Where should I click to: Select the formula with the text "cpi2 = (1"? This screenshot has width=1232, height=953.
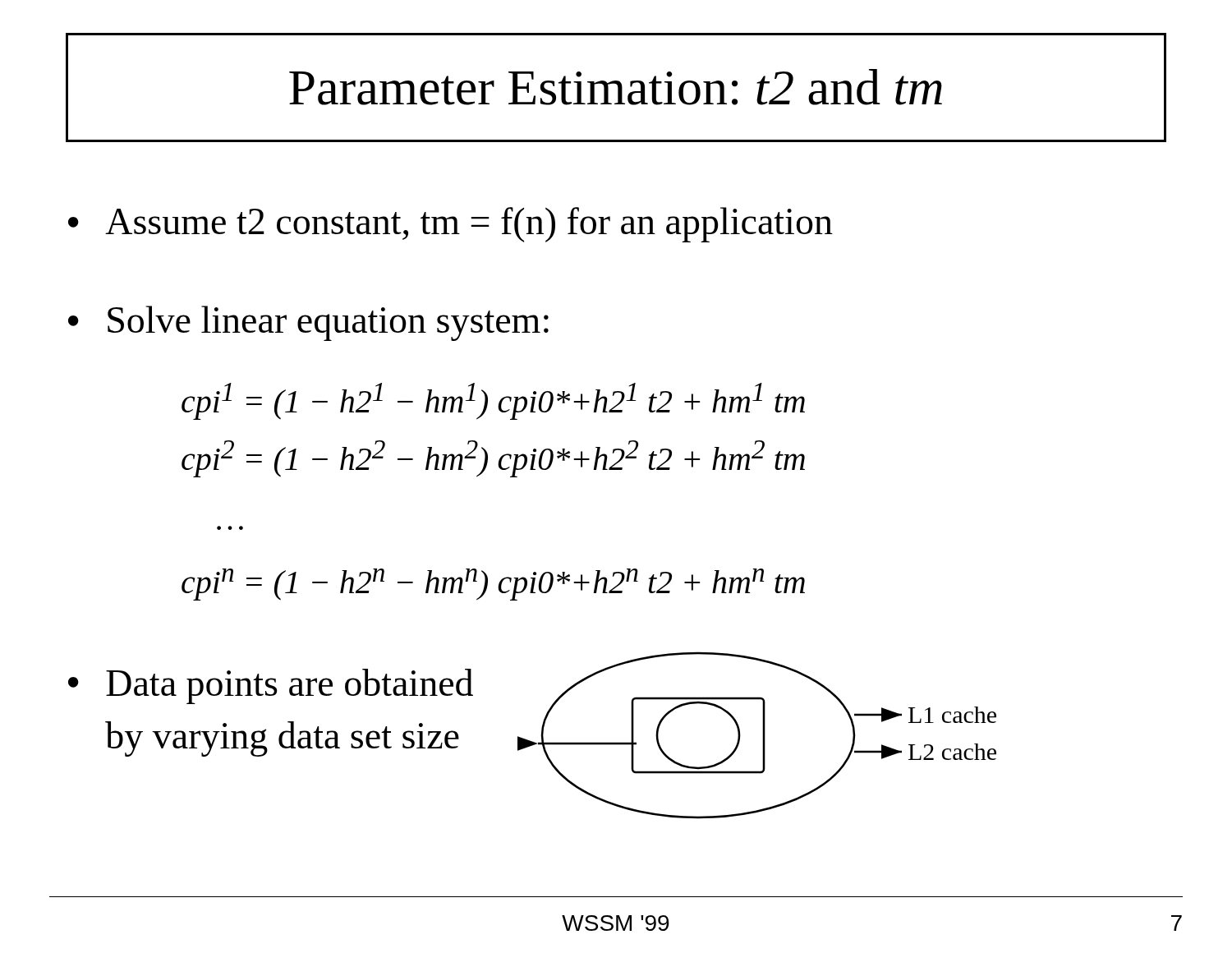click(493, 456)
